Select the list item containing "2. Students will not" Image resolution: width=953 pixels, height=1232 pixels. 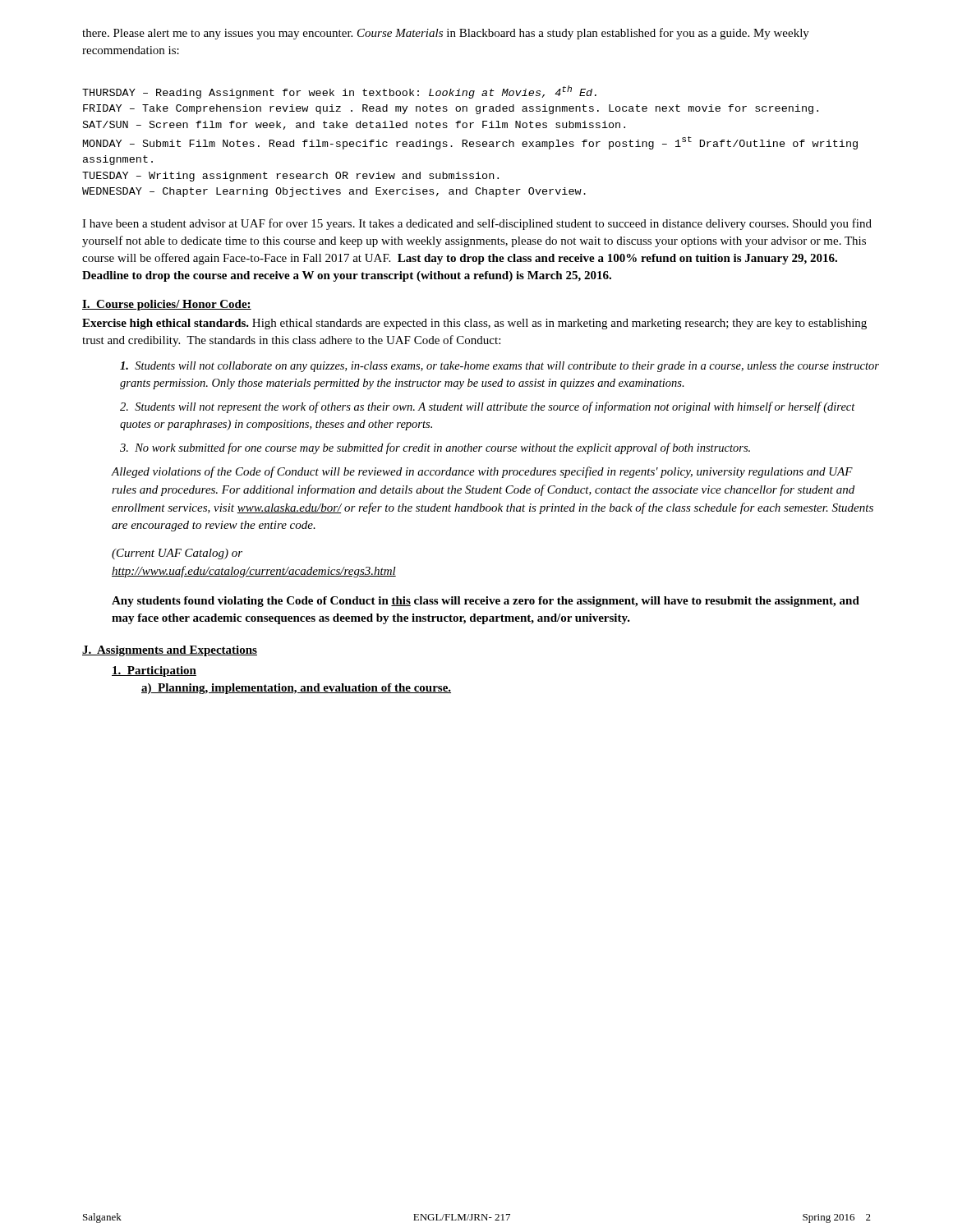point(487,415)
